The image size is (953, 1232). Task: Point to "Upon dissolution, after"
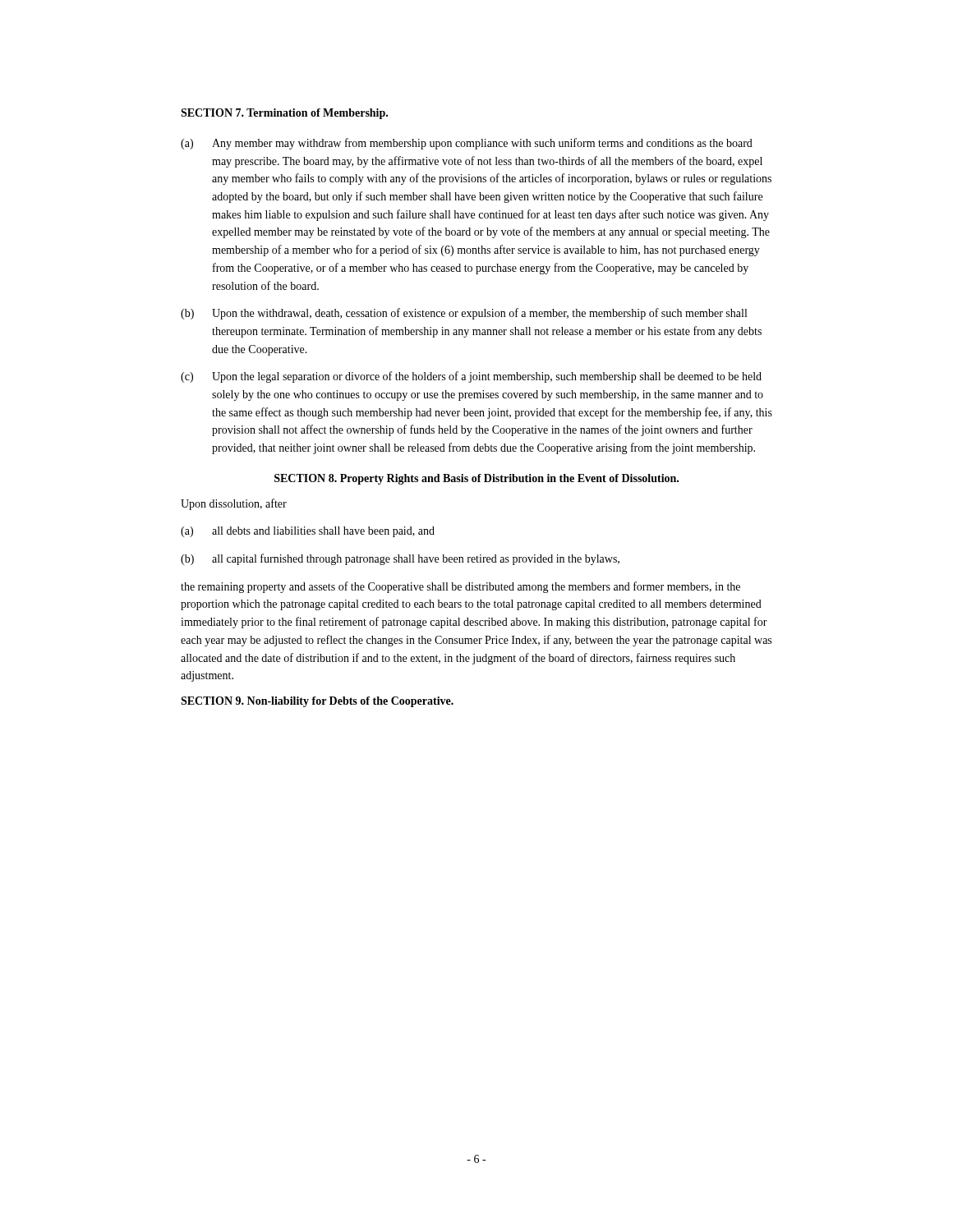click(x=234, y=504)
